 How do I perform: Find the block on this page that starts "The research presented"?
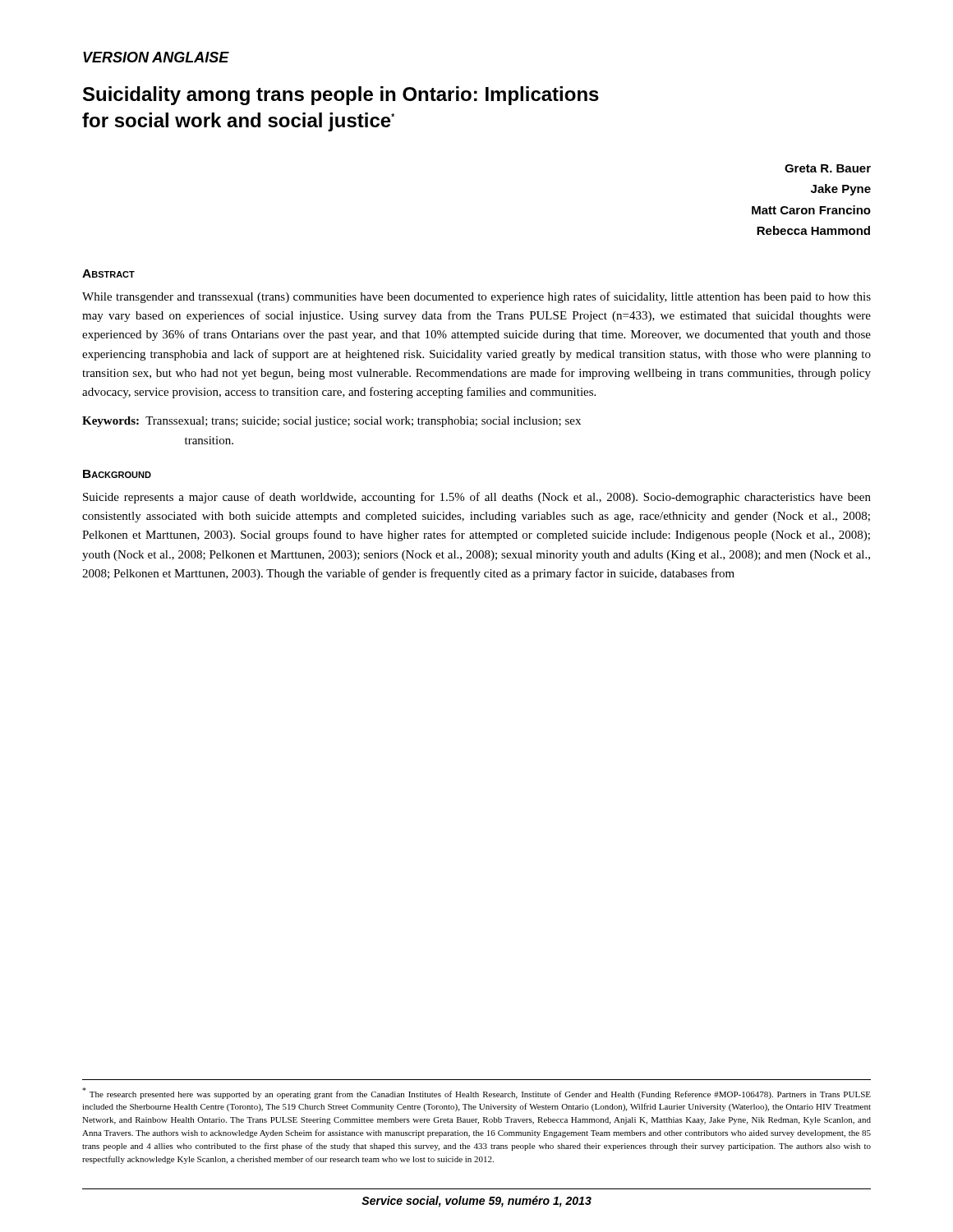(476, 1126)
